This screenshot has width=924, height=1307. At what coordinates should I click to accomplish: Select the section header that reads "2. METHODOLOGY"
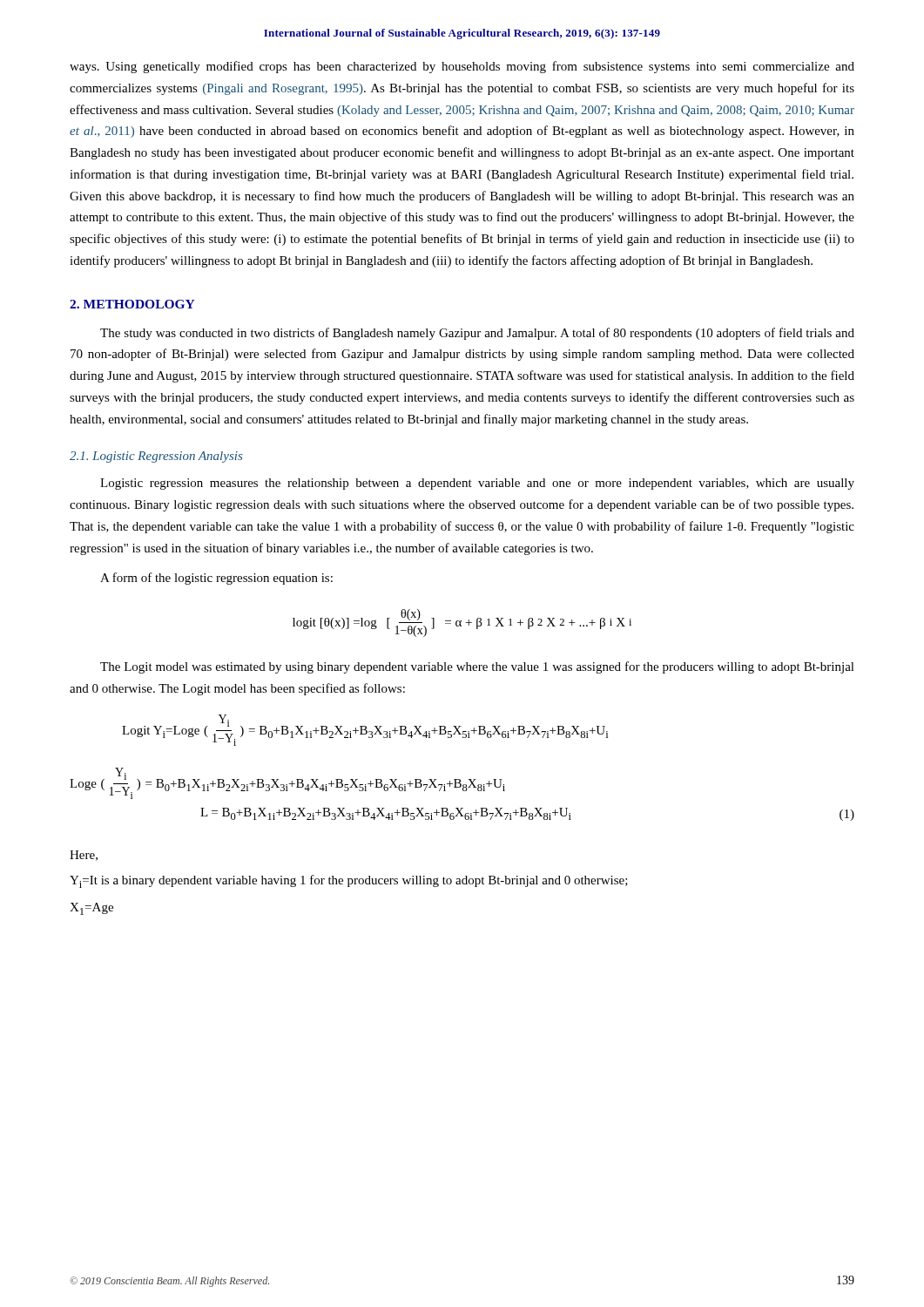coord(132,303)
